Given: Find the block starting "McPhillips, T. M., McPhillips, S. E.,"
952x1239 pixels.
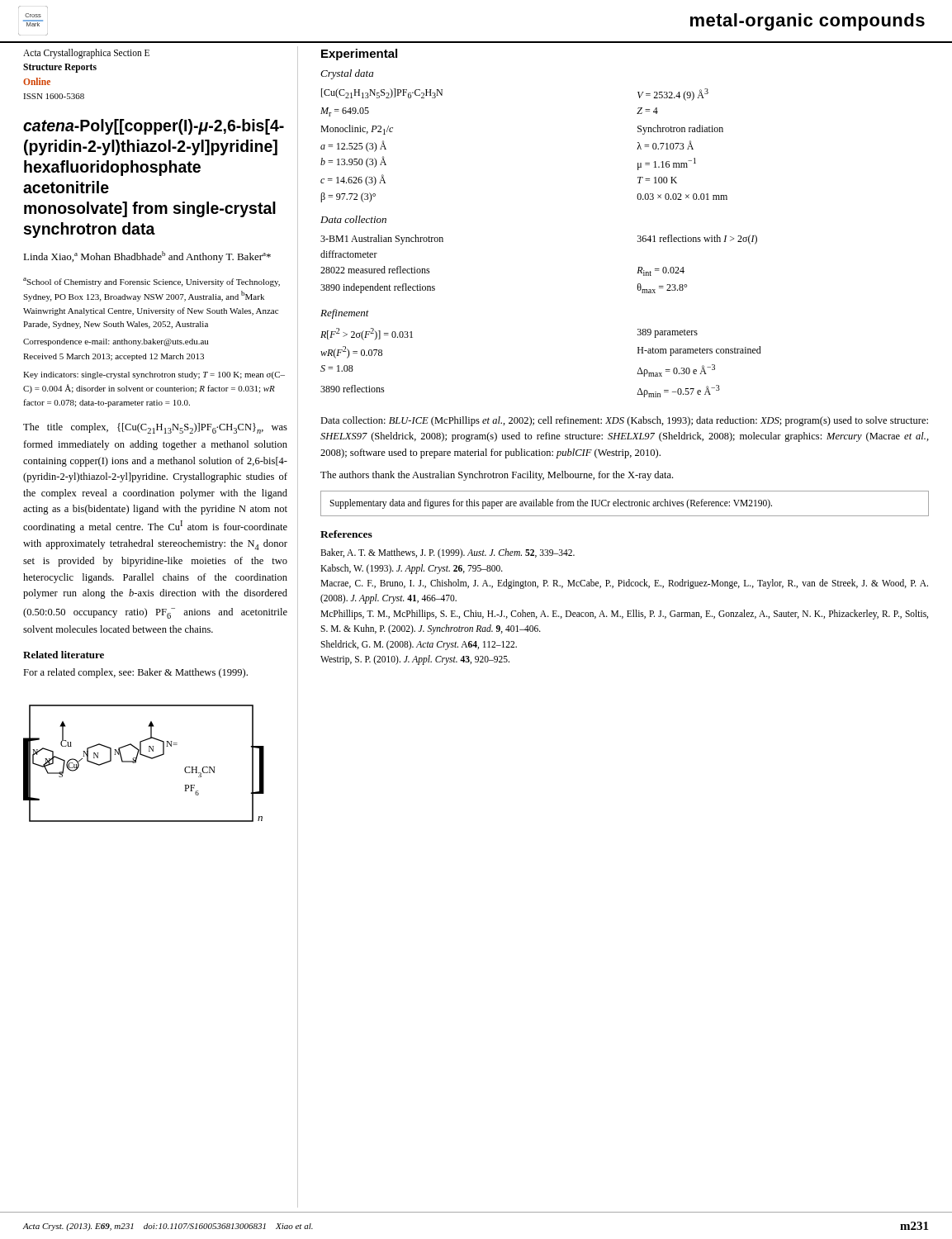Looking at the screenshot, I should 625,621.
